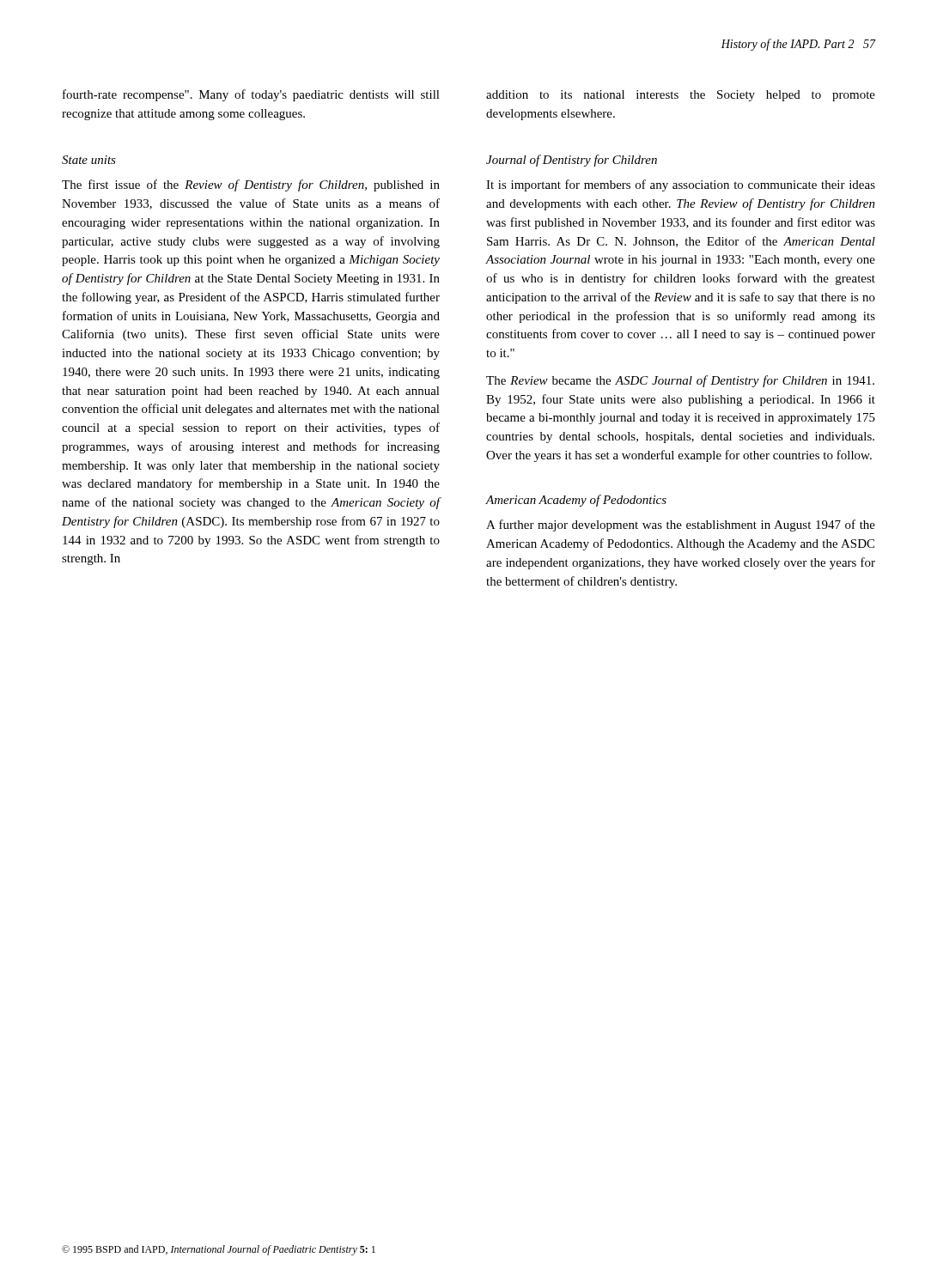Click on the text block that says "It is important for"

tap(681, 321)
